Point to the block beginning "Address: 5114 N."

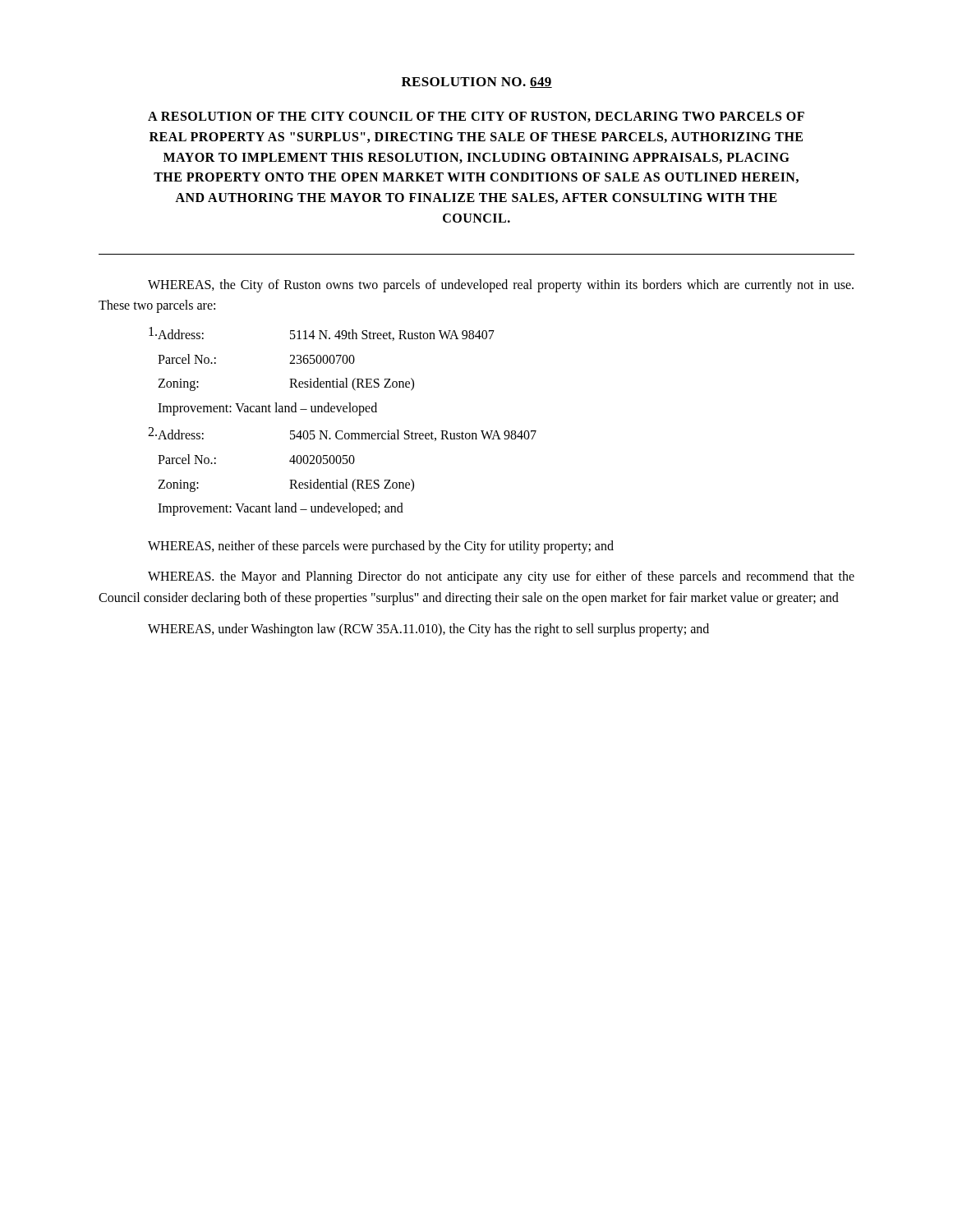tap(322, 334)
